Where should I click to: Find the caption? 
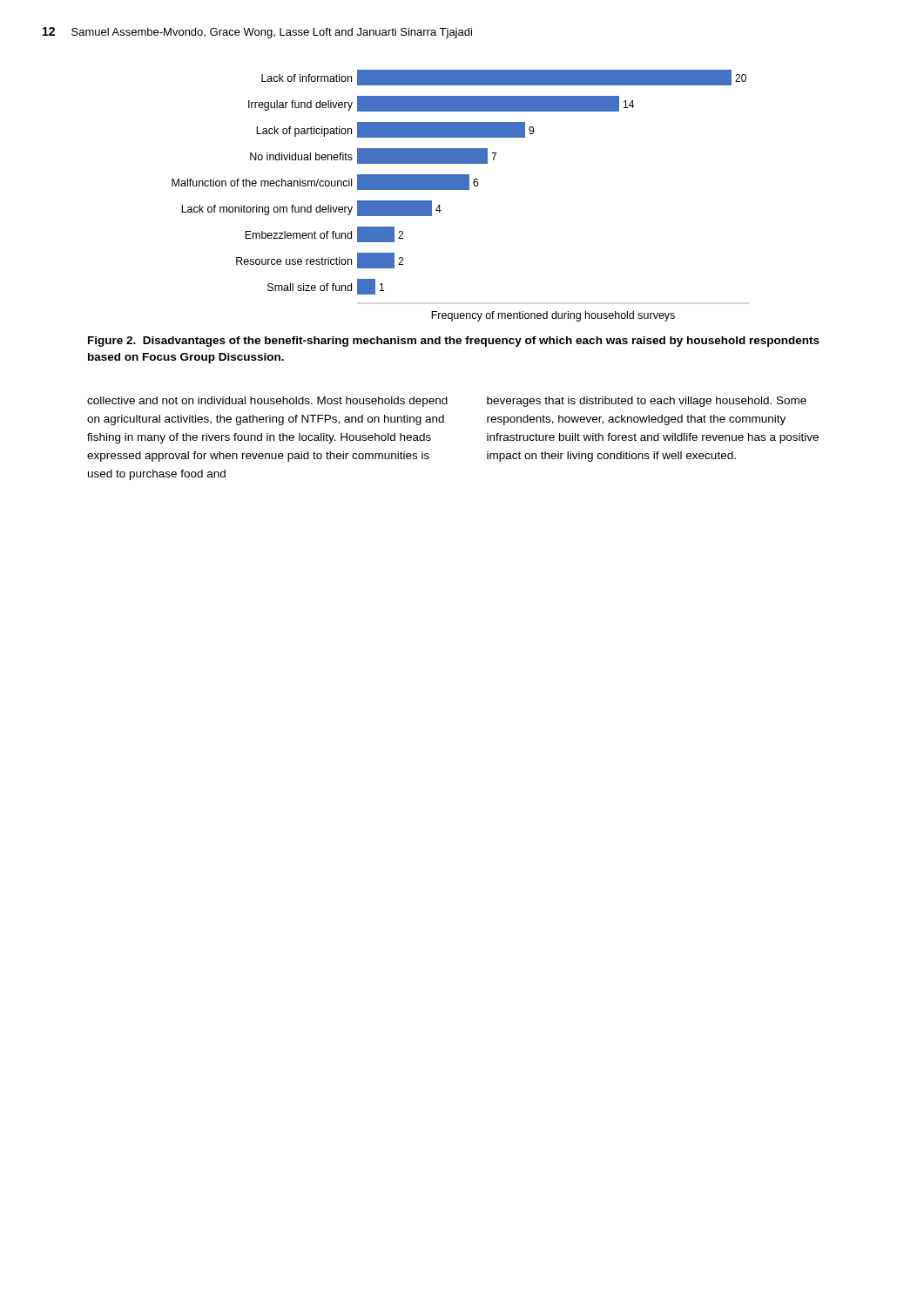coord(471,349)
